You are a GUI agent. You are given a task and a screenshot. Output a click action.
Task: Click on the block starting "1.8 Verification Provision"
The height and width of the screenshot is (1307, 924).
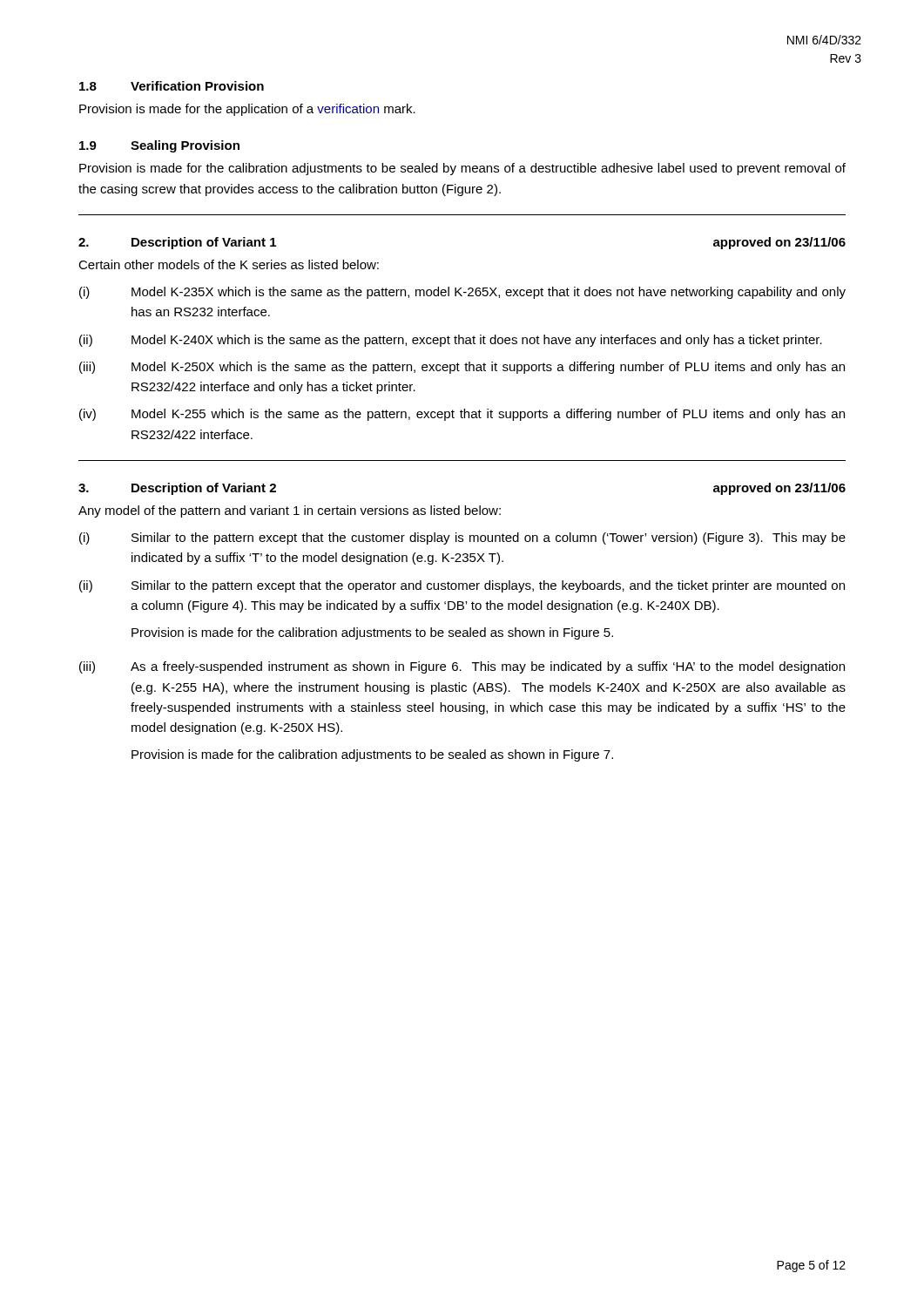[x=171, y=86]
